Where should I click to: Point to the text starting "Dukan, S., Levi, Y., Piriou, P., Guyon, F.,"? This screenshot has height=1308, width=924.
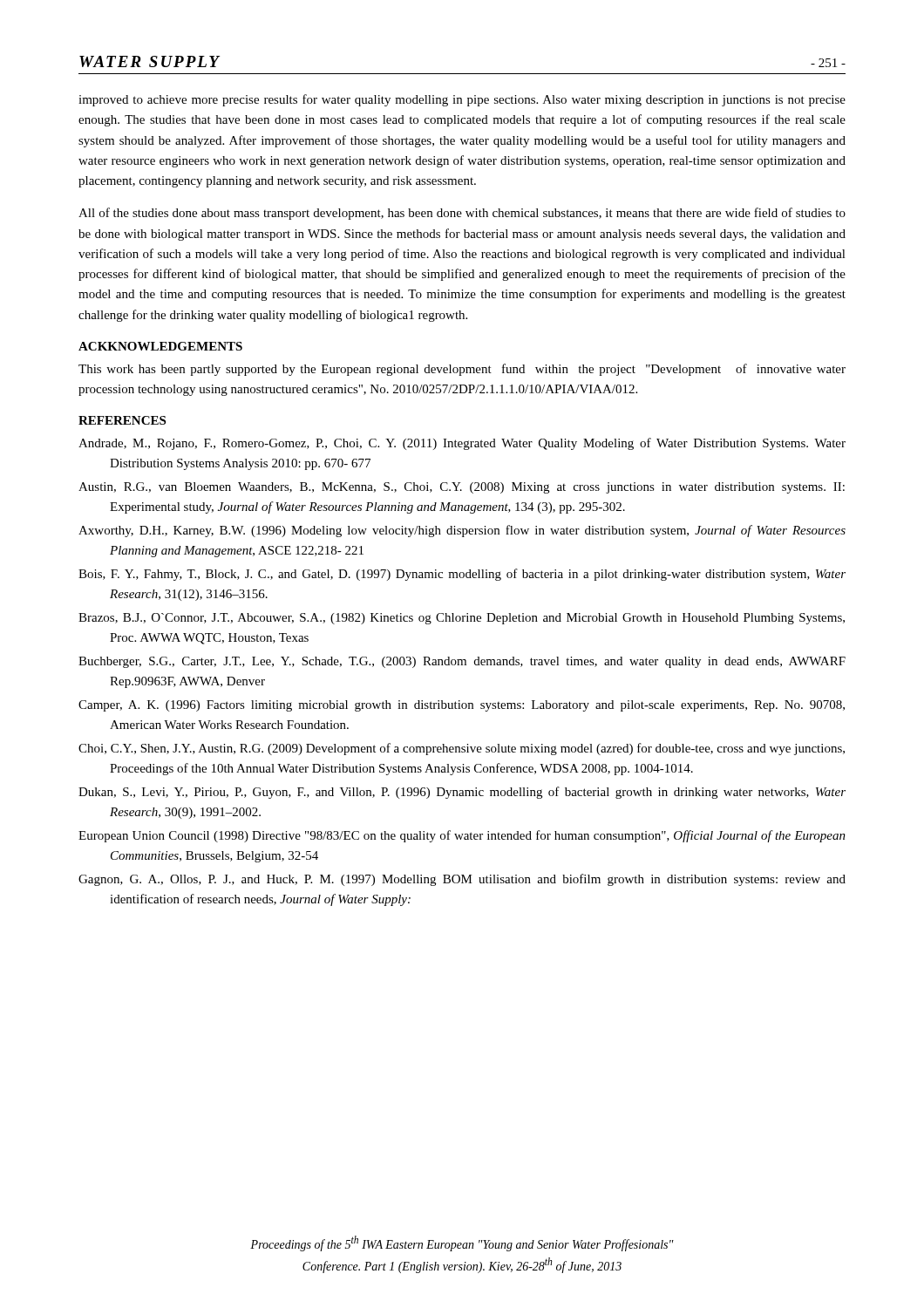coord(462,802)
